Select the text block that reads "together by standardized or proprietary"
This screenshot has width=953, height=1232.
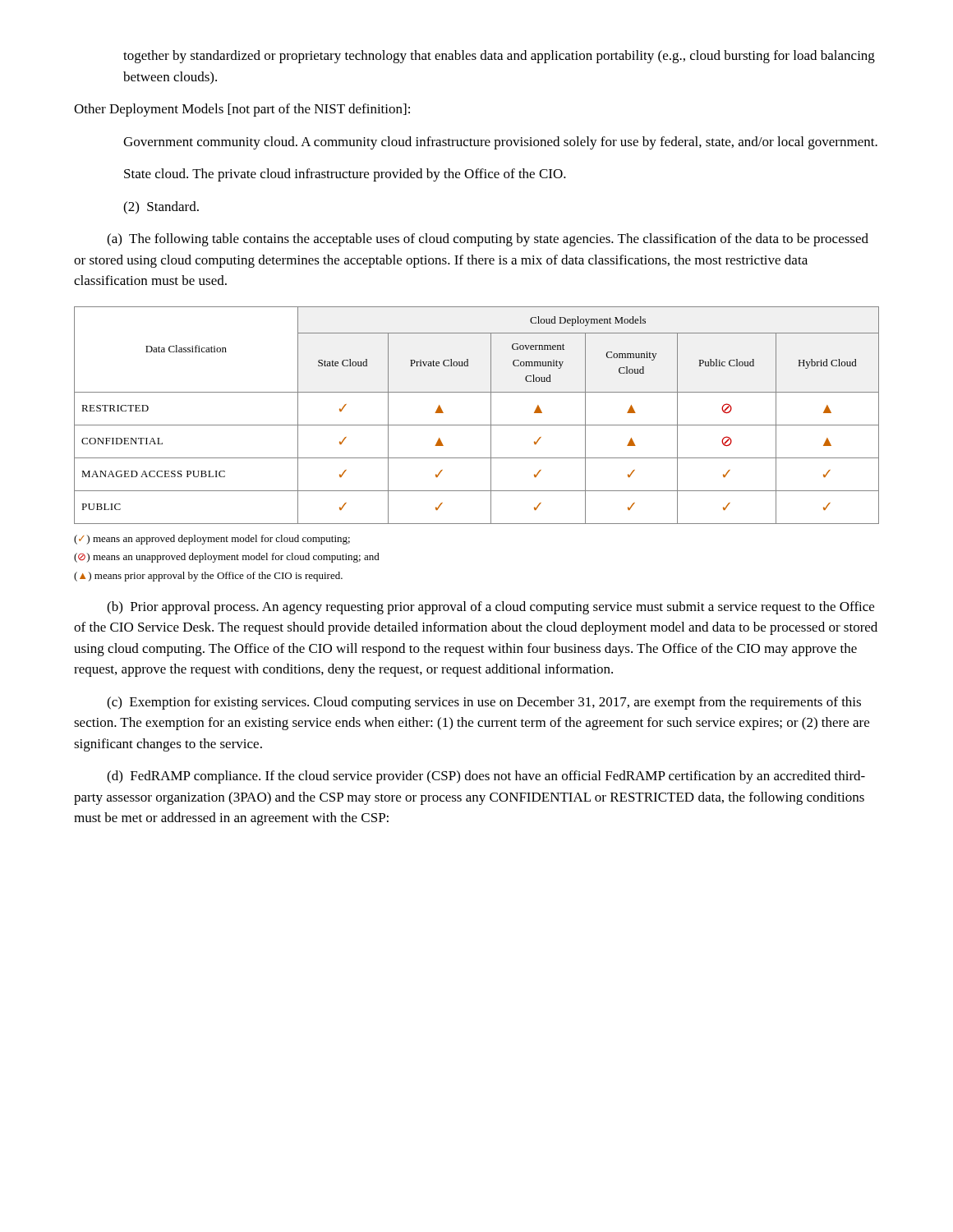click(499, 66)
